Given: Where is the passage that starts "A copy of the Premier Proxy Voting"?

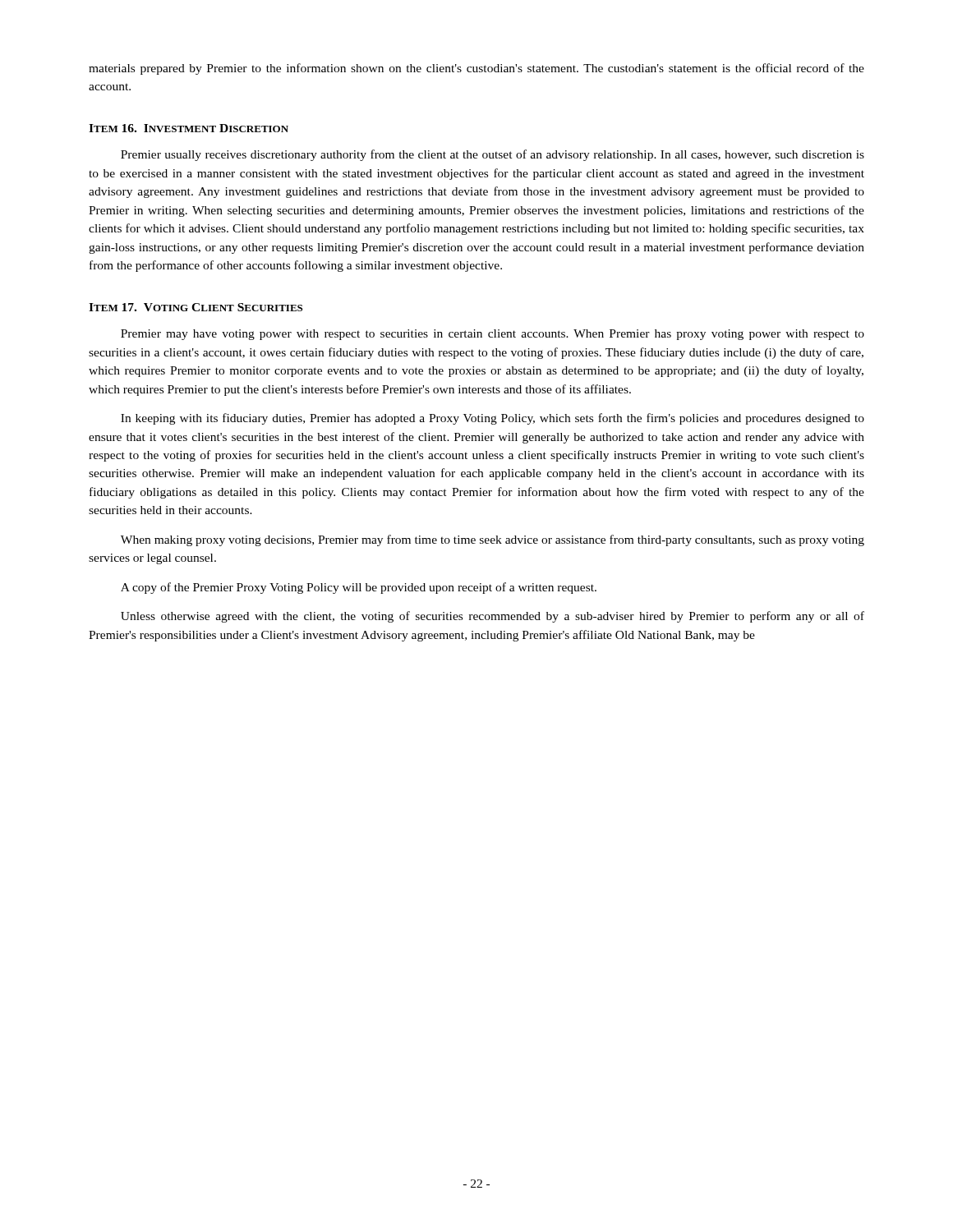Looking at the screenshot, I should pos(476,587).
